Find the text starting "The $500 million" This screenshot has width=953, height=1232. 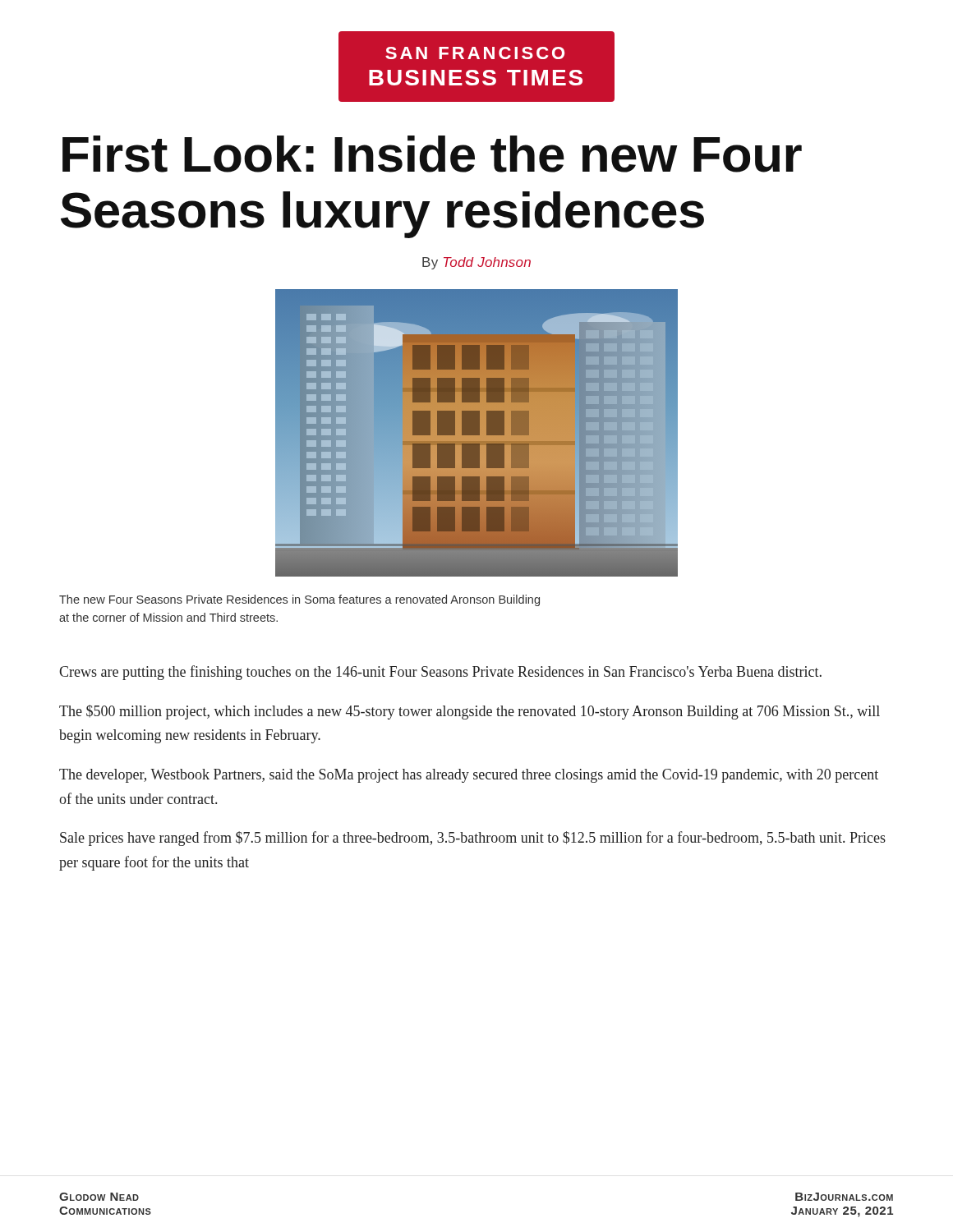tap(470, 723)
